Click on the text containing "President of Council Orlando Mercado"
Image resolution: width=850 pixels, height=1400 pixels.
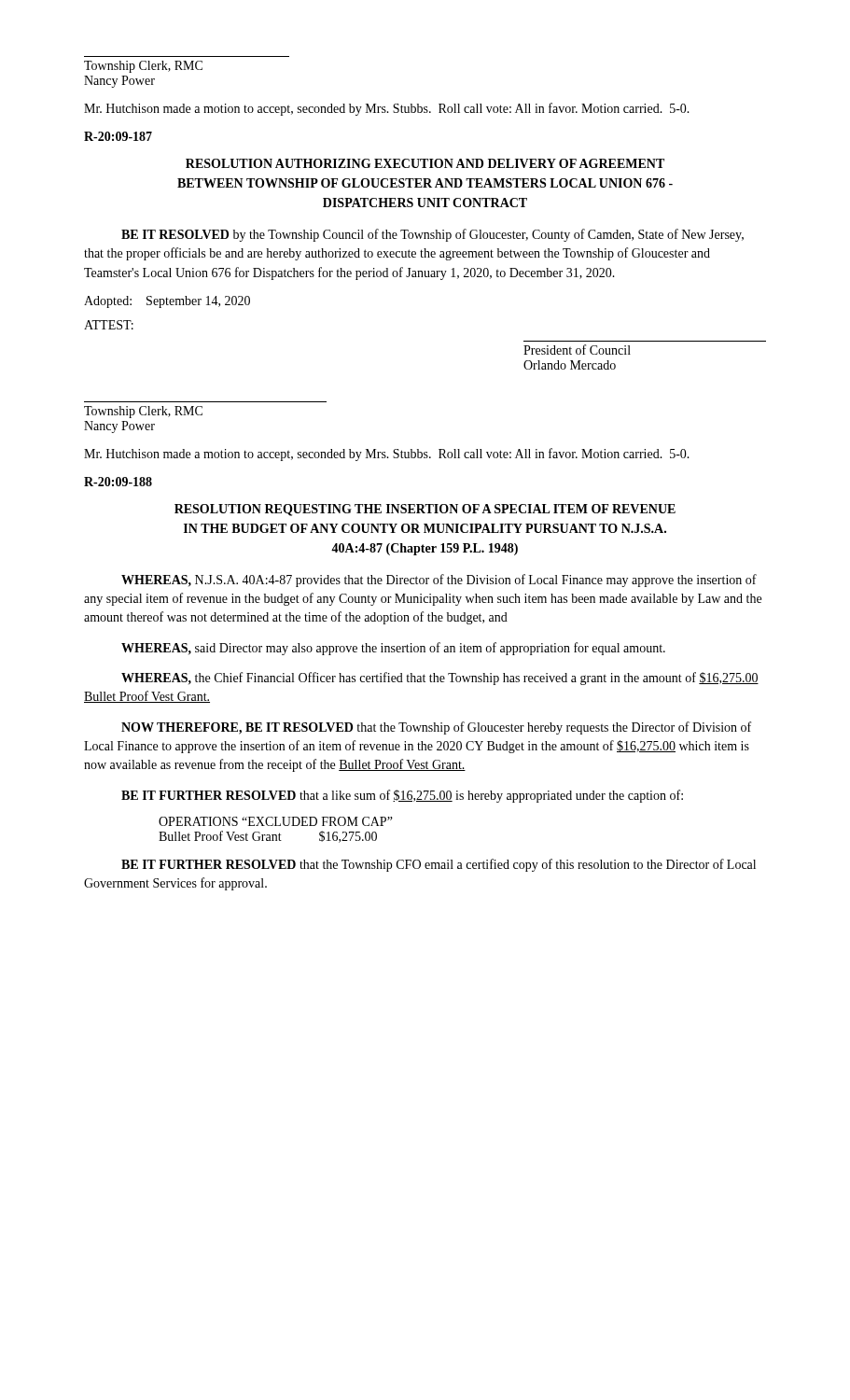point(577,358)
